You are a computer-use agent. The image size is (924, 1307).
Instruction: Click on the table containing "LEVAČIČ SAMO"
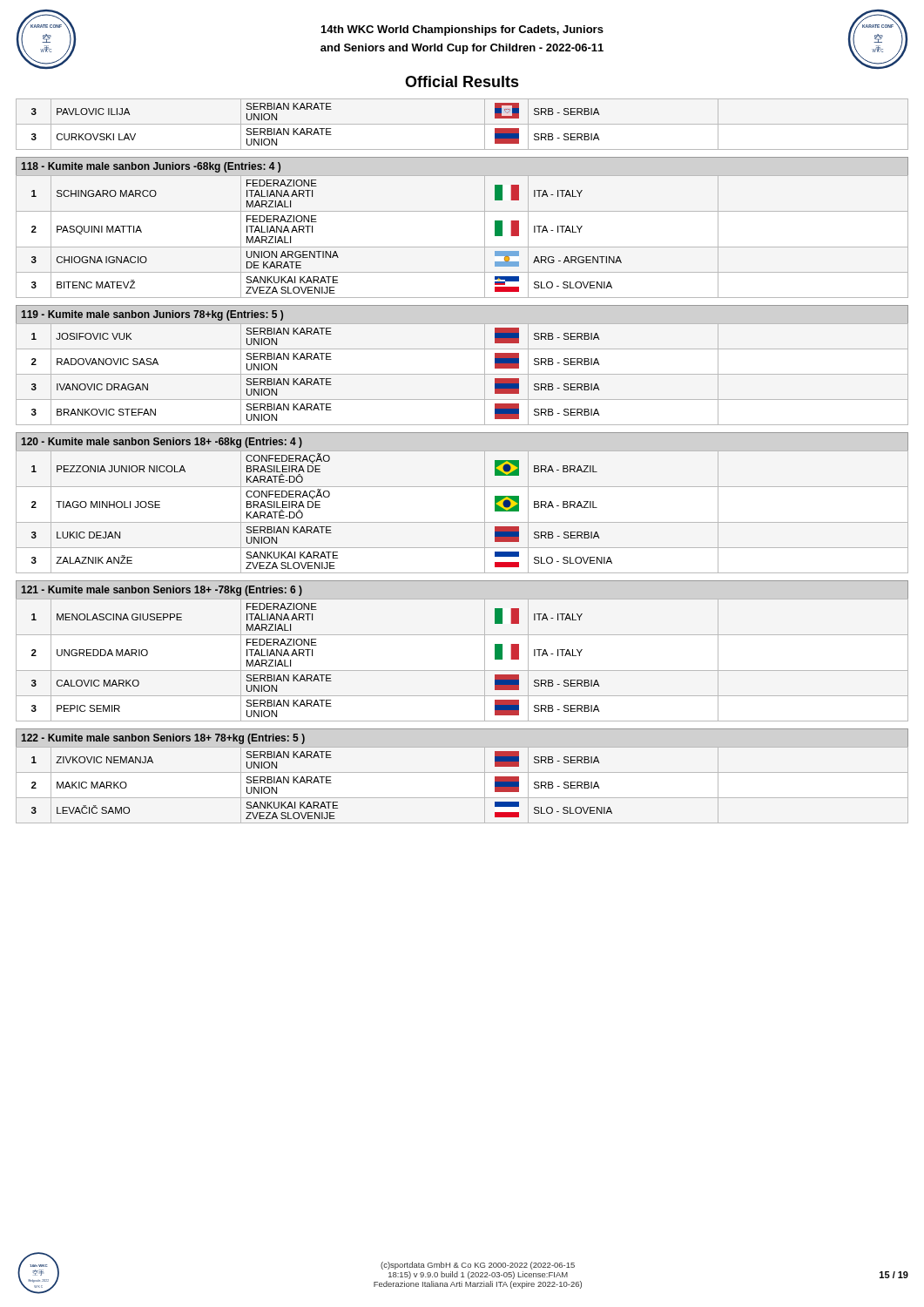462,785
